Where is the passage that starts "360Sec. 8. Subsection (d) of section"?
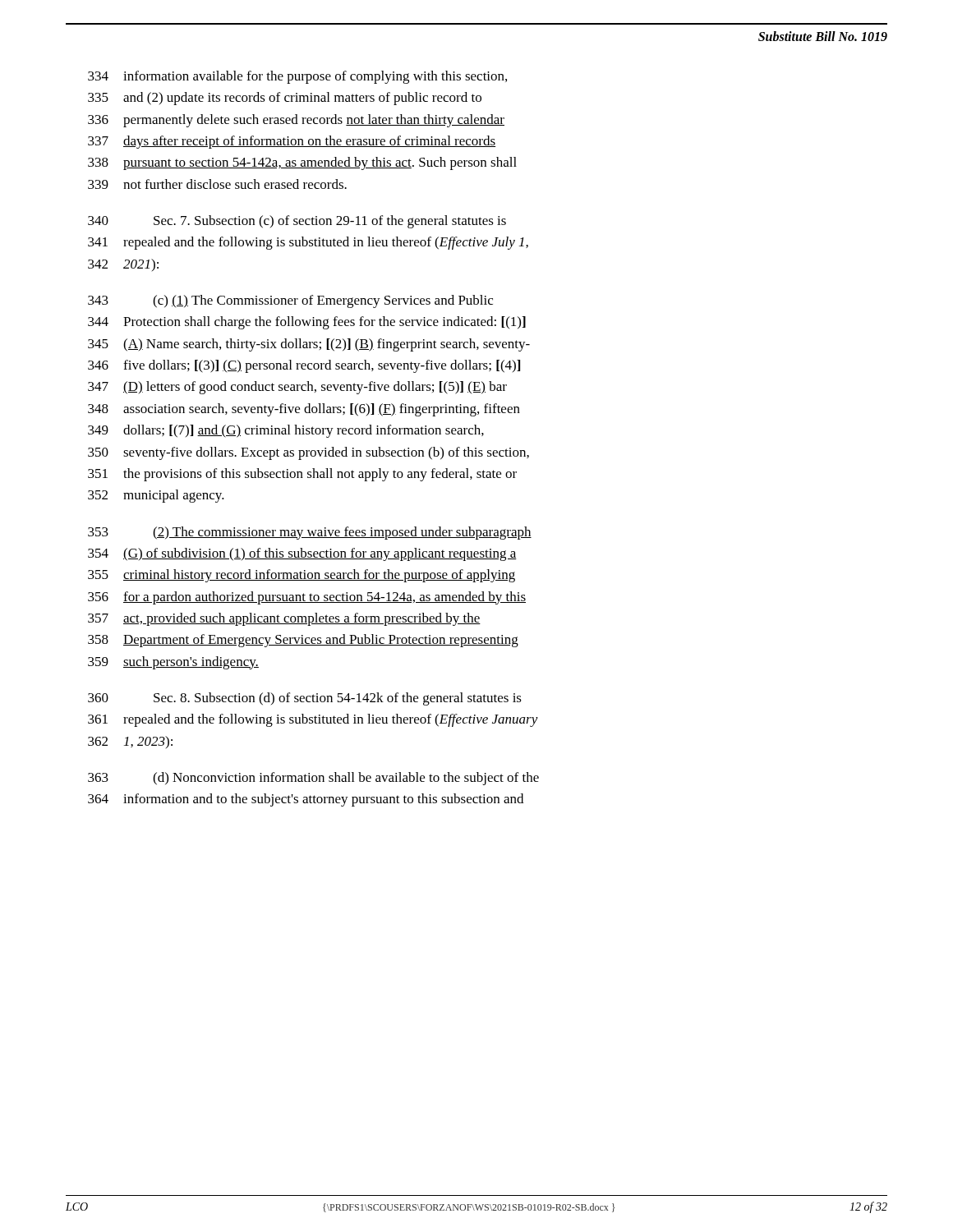 [x=476, y=720]
